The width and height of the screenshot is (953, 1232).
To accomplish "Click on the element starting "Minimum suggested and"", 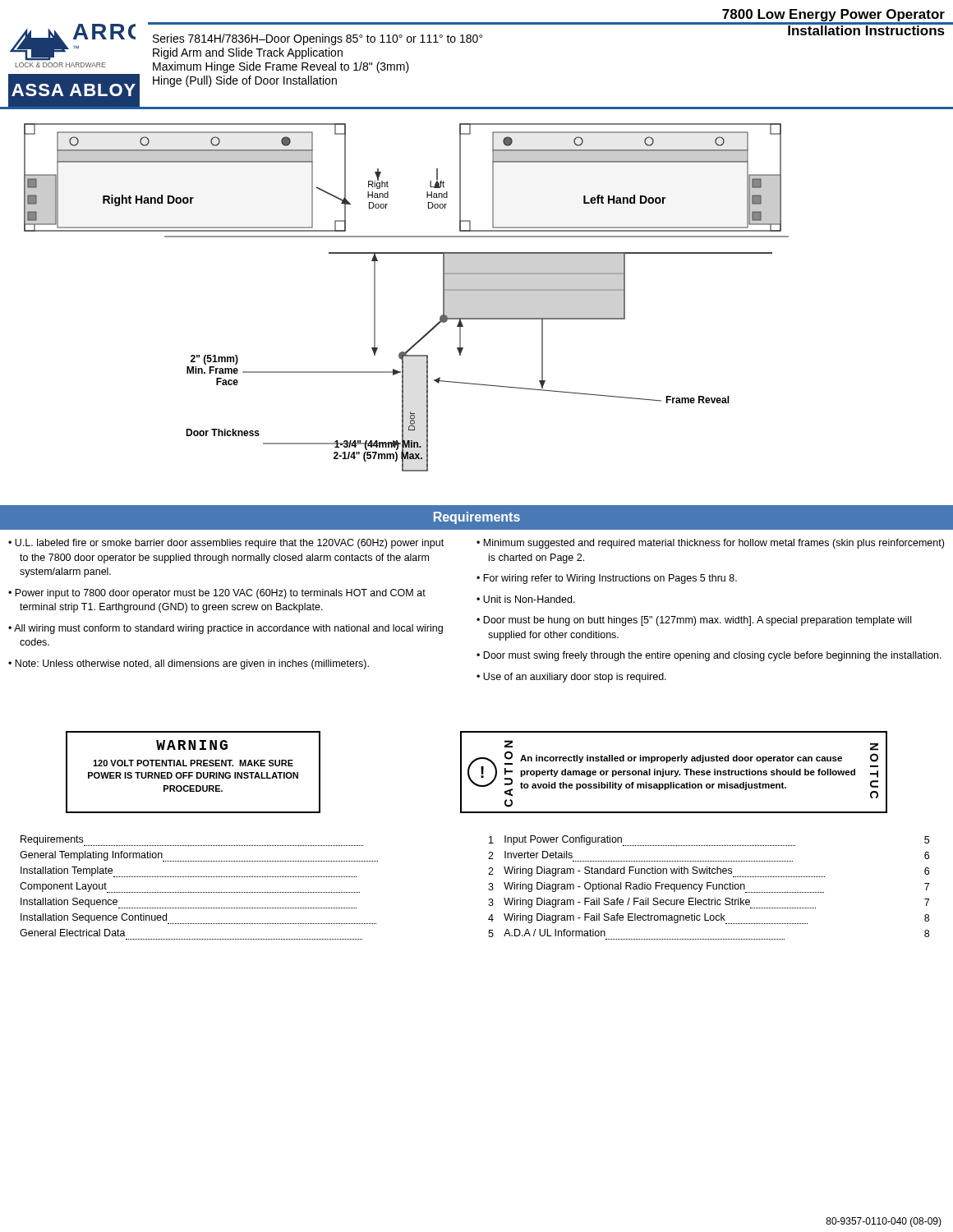I will tap(714, 550).
